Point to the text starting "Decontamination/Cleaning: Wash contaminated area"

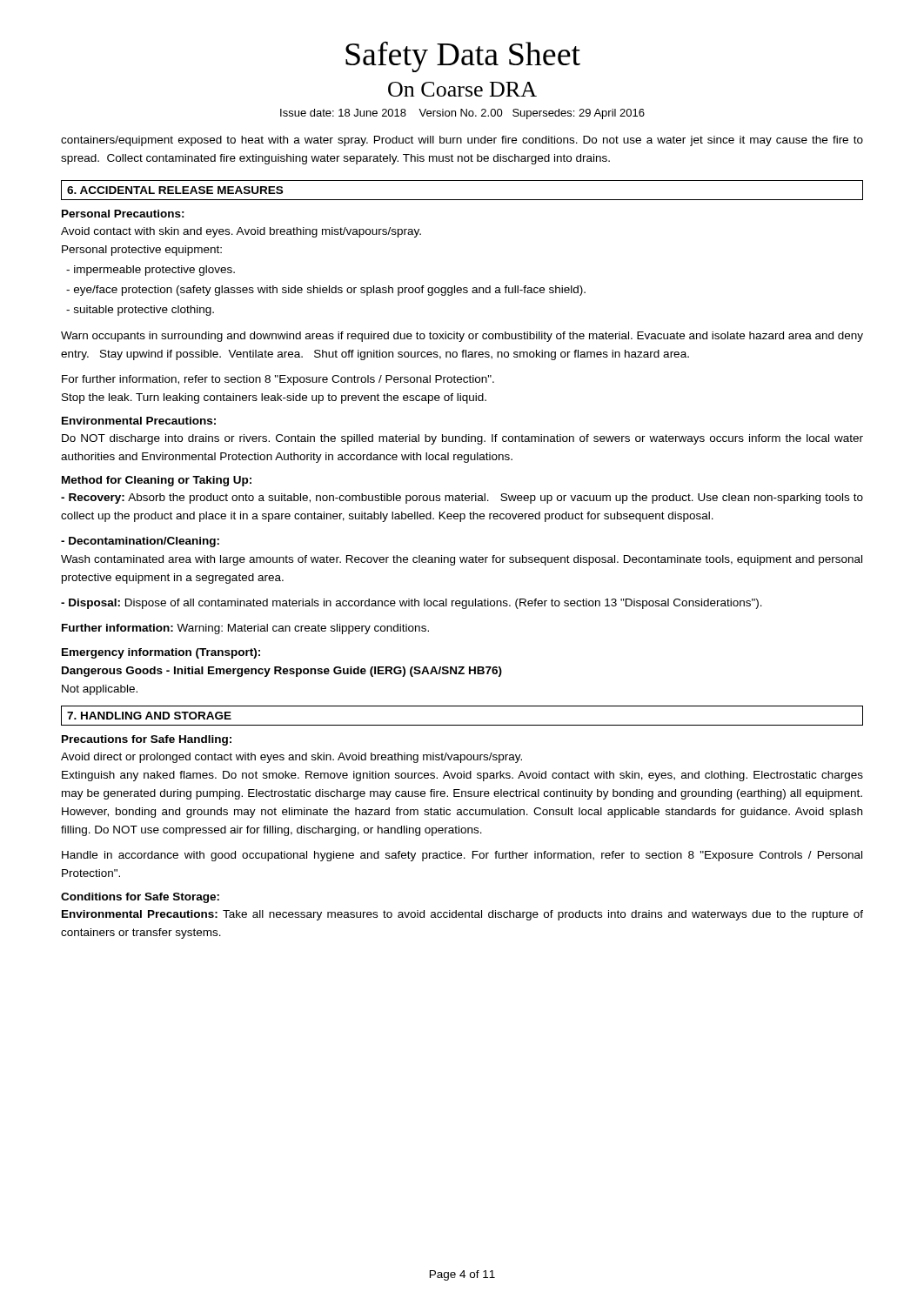pyautogui.click(x=462, y=559)
